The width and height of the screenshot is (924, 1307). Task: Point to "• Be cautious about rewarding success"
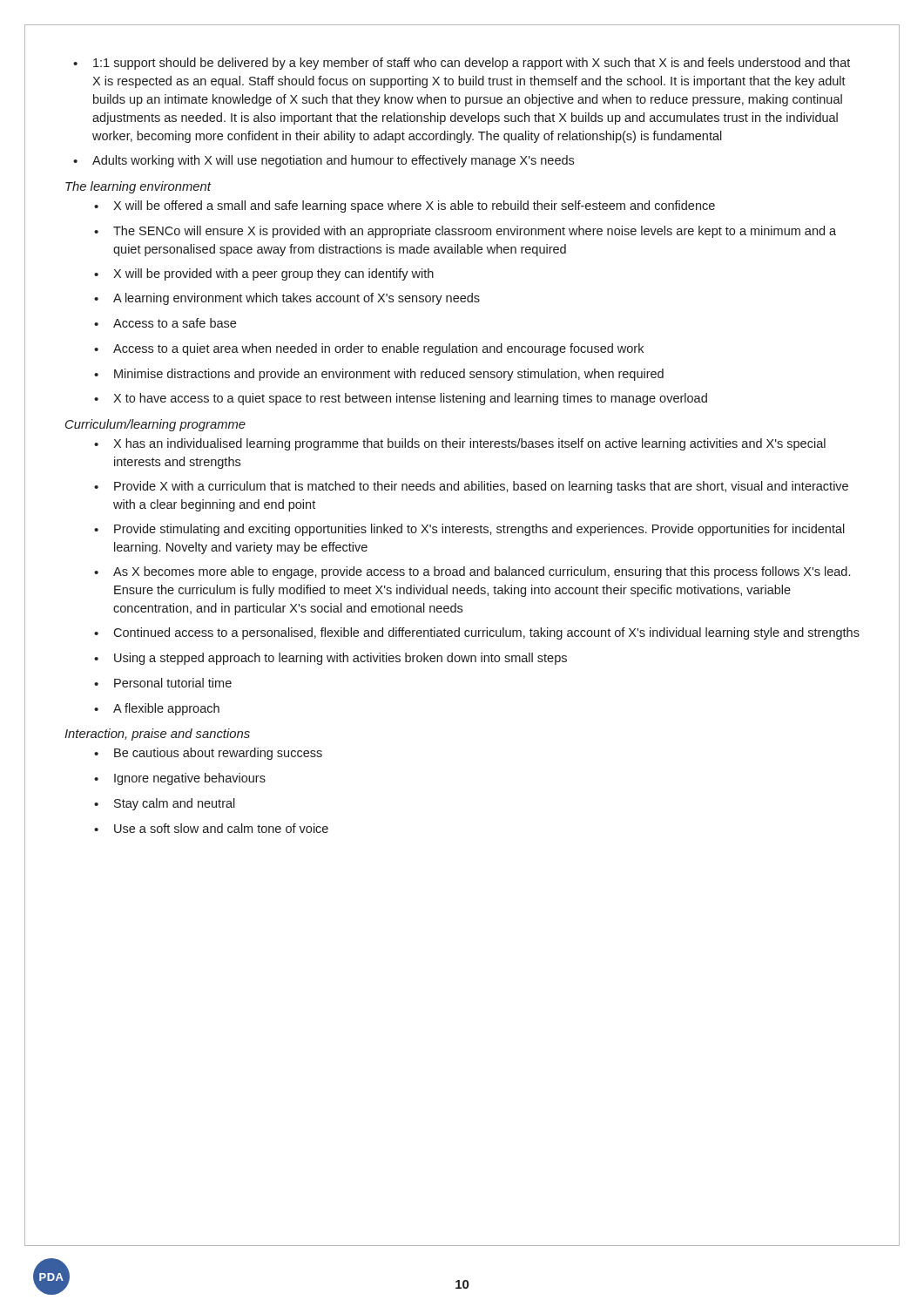[x=208, y=754]
